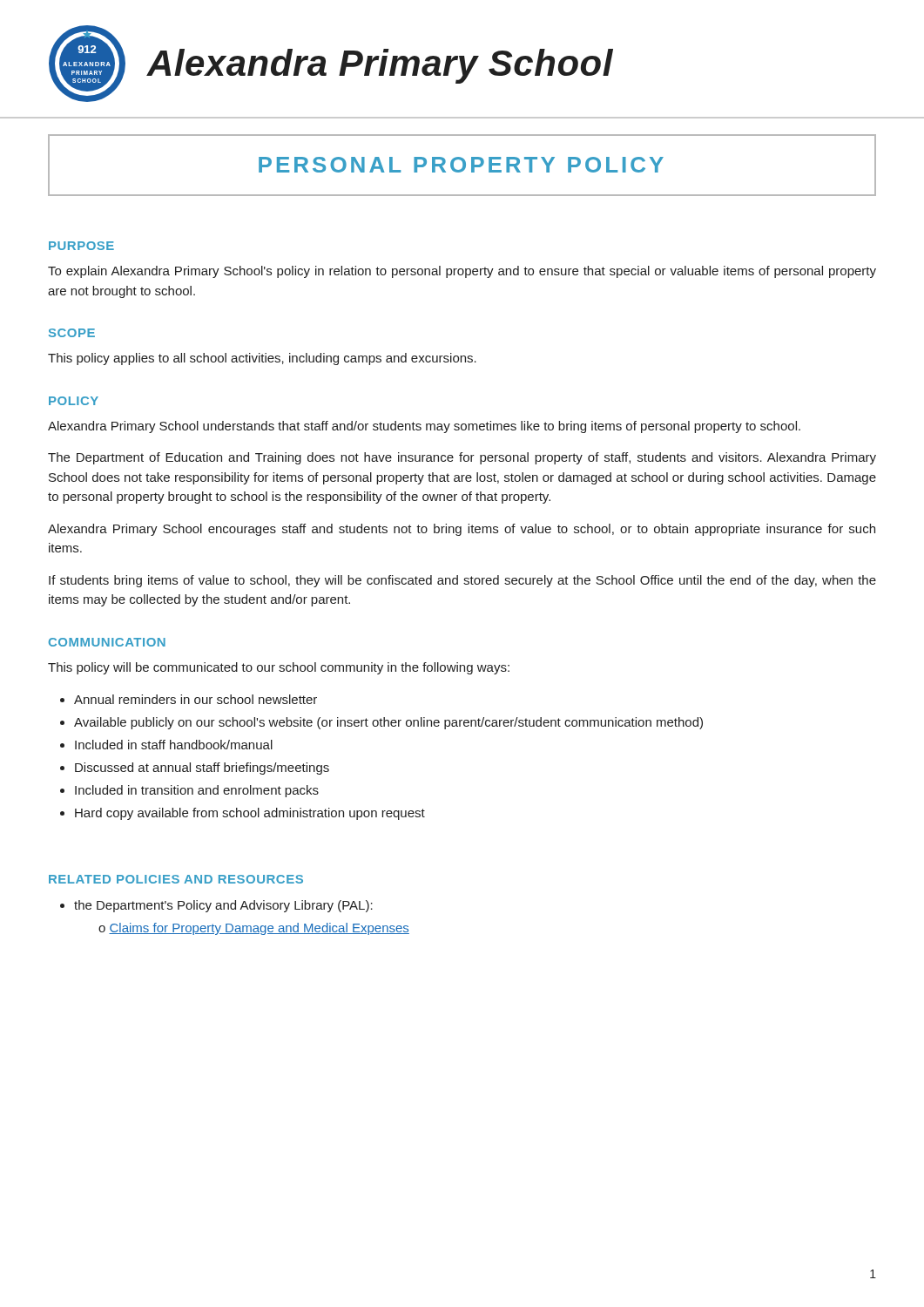This screenshot has width=924, height=1307.
Task: Find the block on this page that starts "The Department of Education and Training does not"
Action: pos(462,477)
